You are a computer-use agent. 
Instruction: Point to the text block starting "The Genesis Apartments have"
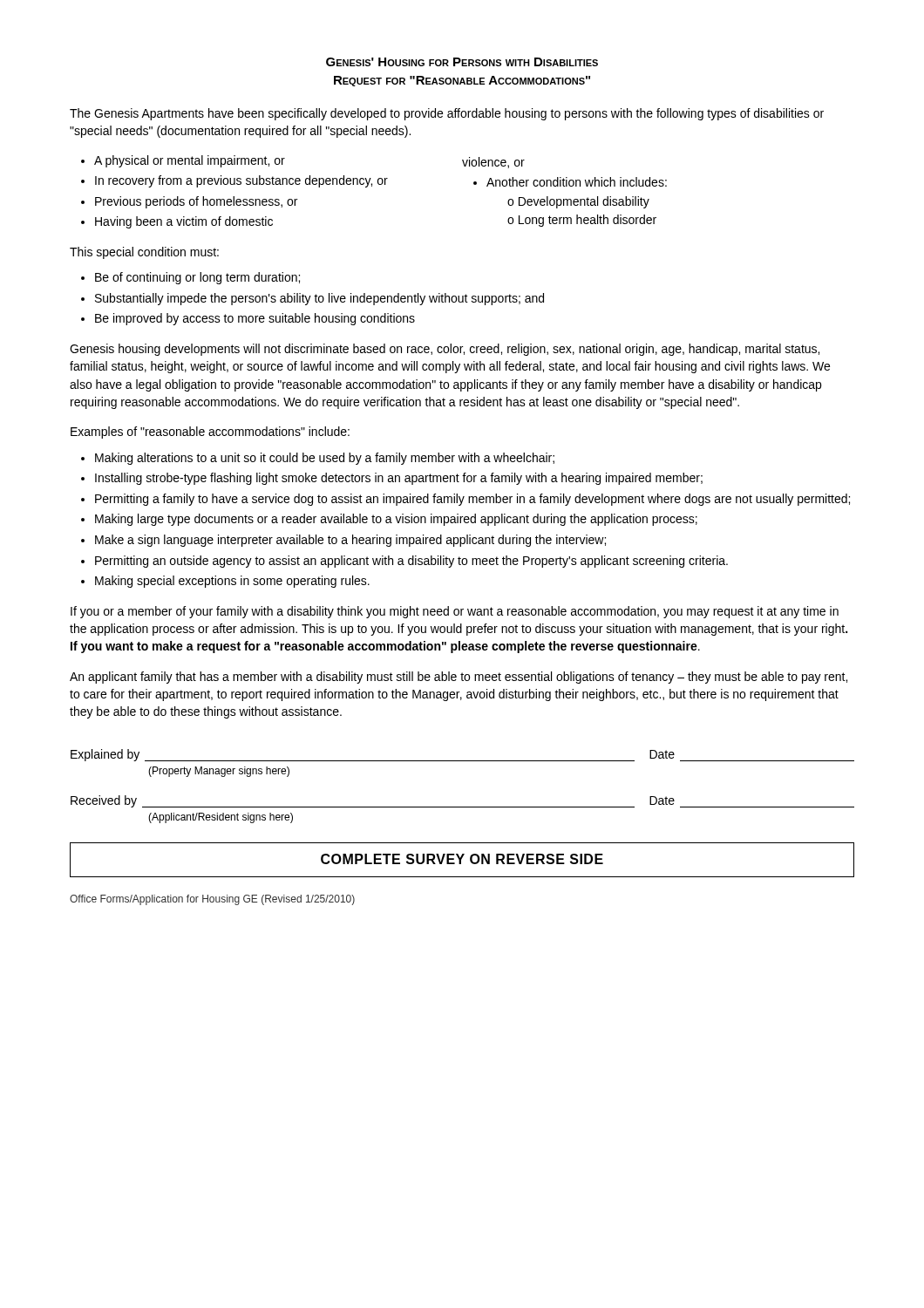[x=447, y=122]
